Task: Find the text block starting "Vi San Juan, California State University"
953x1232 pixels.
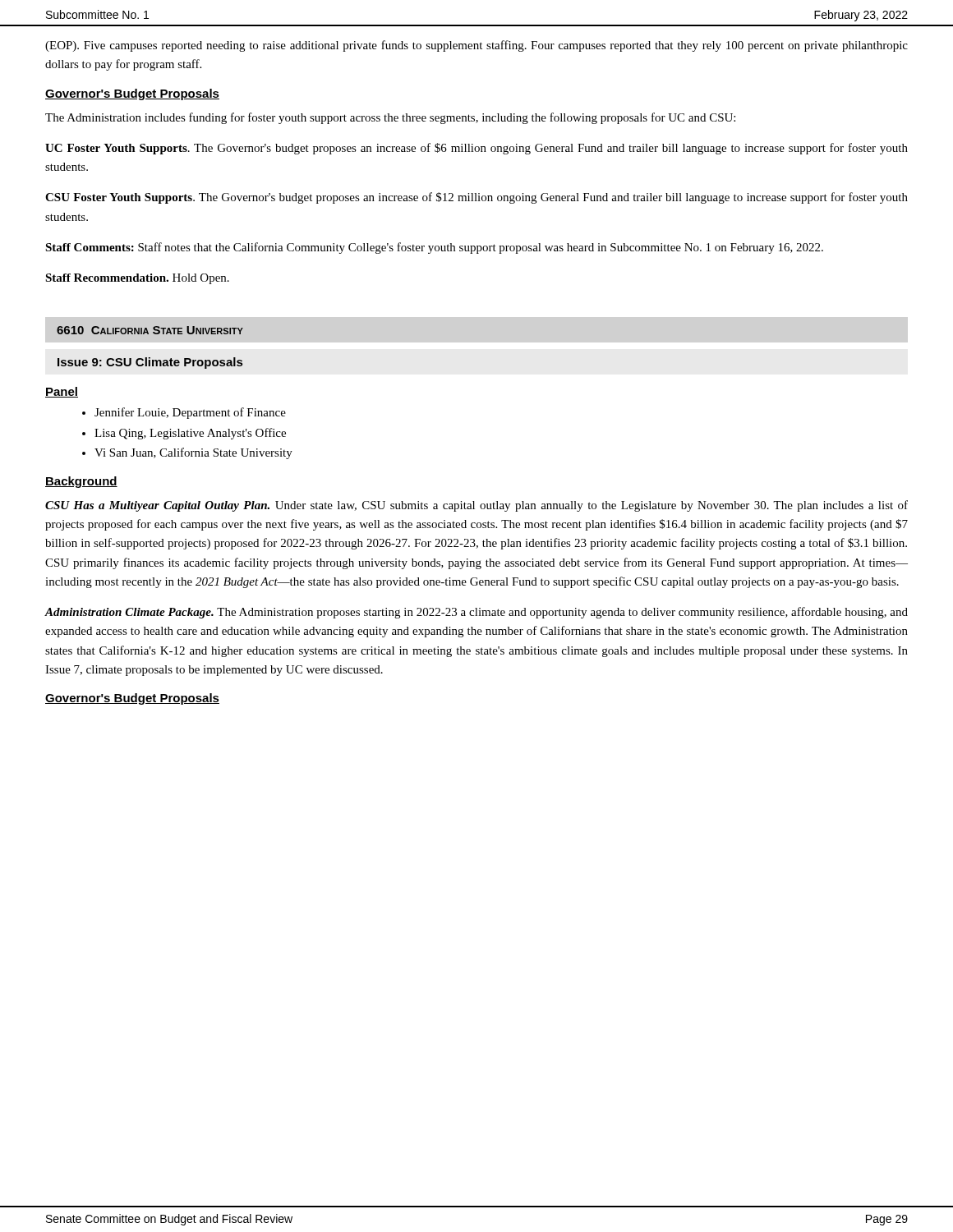Action: click(x=193, y=453)
